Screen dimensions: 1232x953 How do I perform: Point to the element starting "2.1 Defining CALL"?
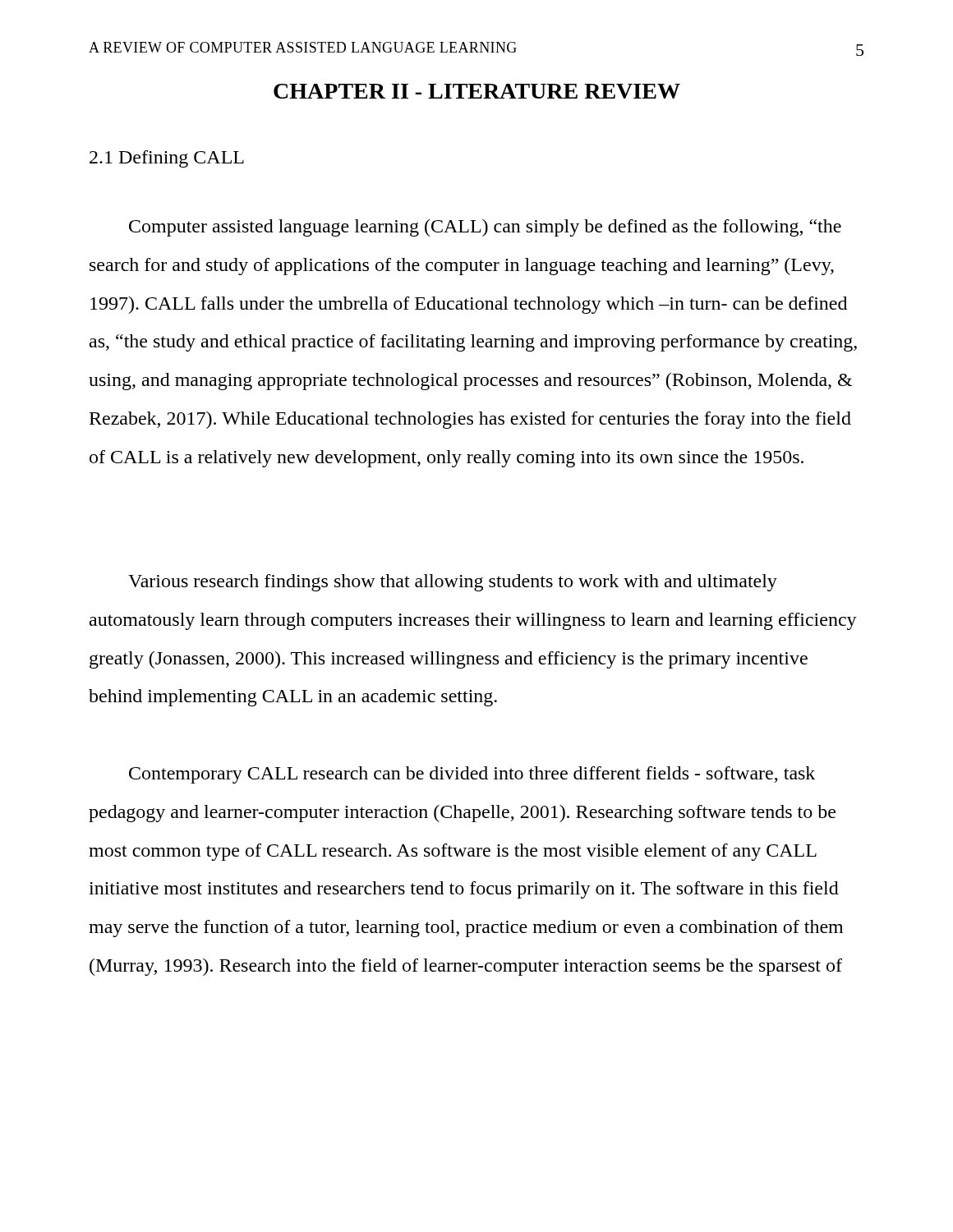167,157
